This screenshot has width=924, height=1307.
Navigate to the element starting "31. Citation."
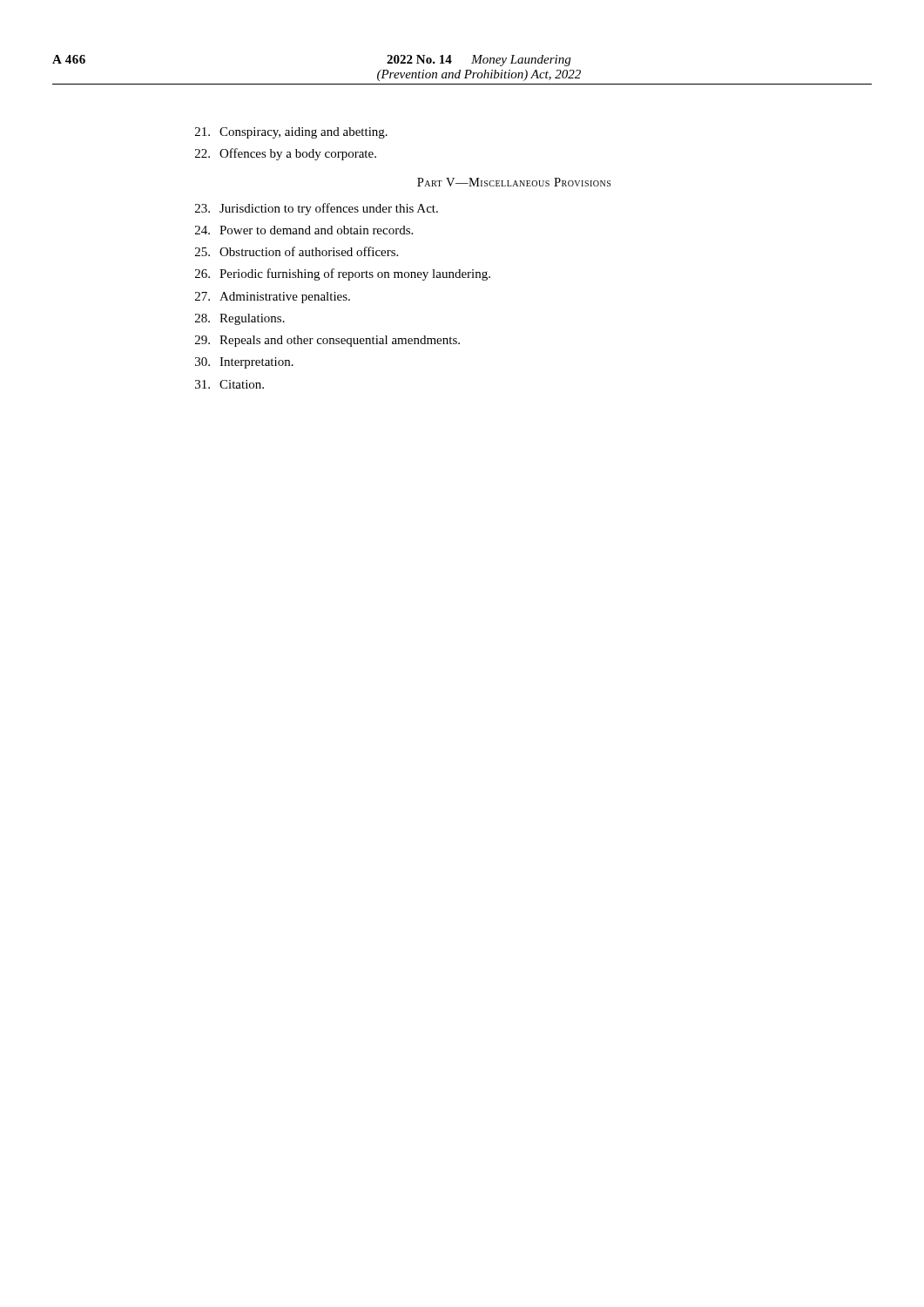pyautogui.click(x=229, y=384)
